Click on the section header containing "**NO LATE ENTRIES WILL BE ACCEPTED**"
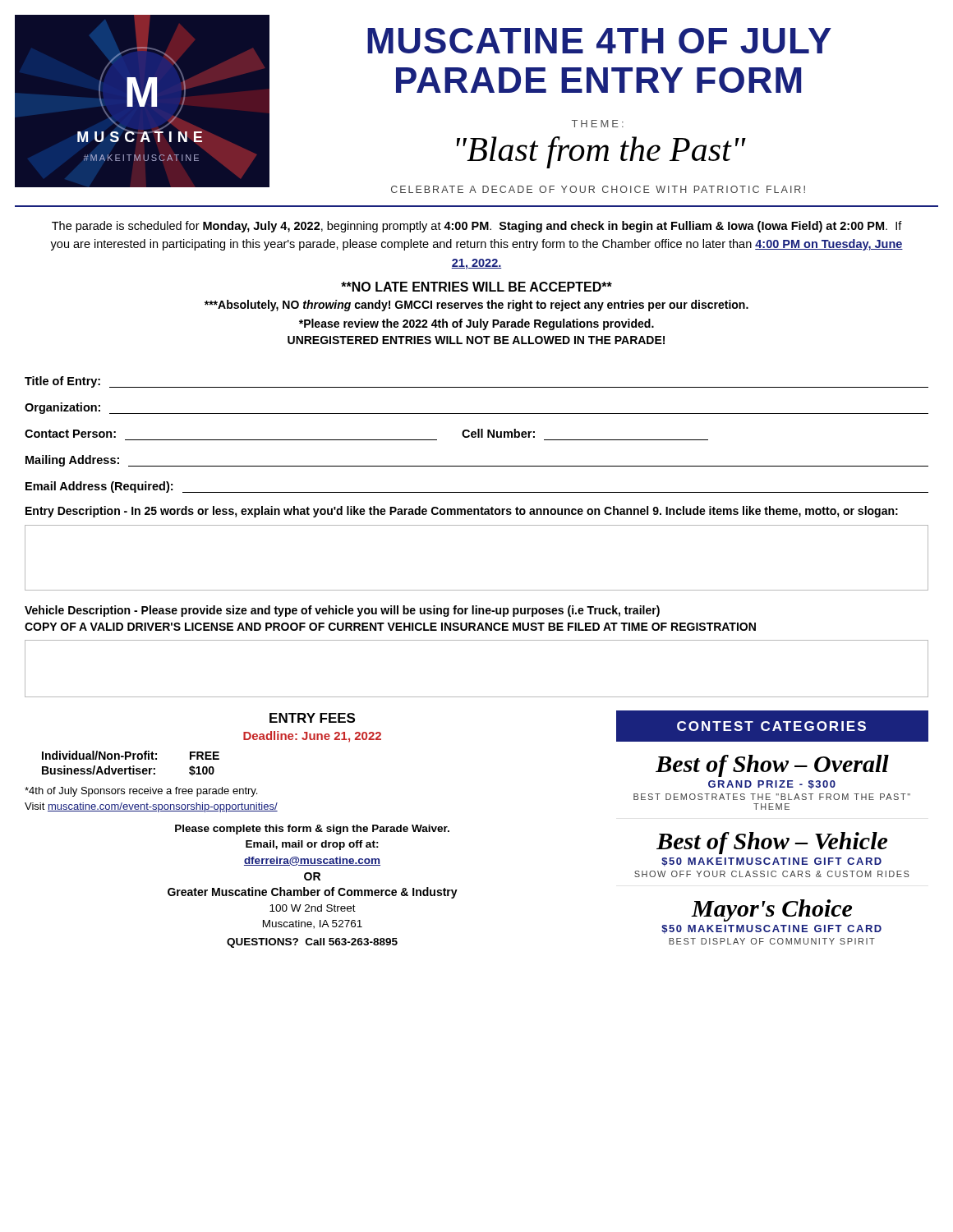953x1232 pixels. [476, 287]
